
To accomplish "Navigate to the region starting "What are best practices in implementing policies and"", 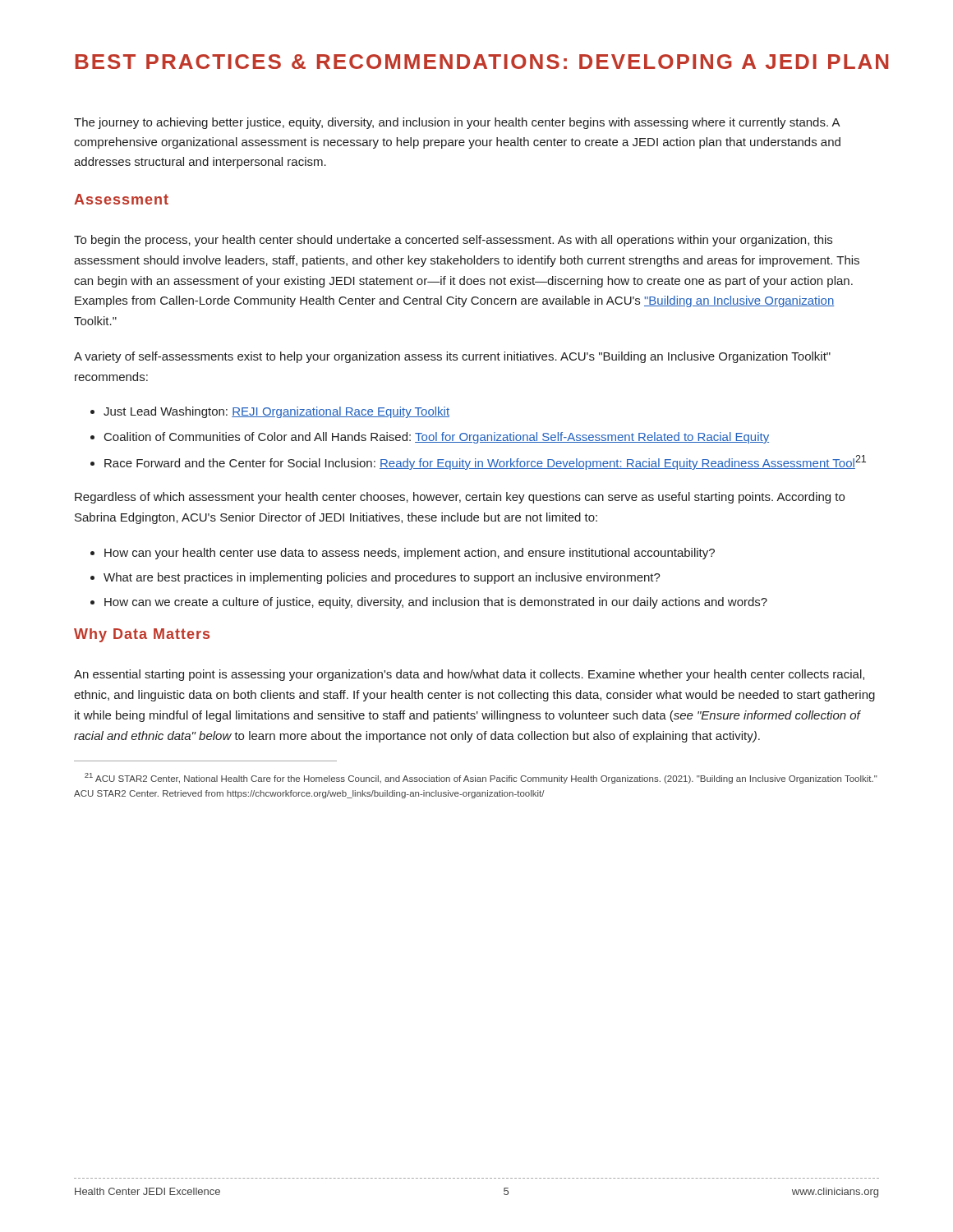I will pyautogui.click(x=382, y=577).
